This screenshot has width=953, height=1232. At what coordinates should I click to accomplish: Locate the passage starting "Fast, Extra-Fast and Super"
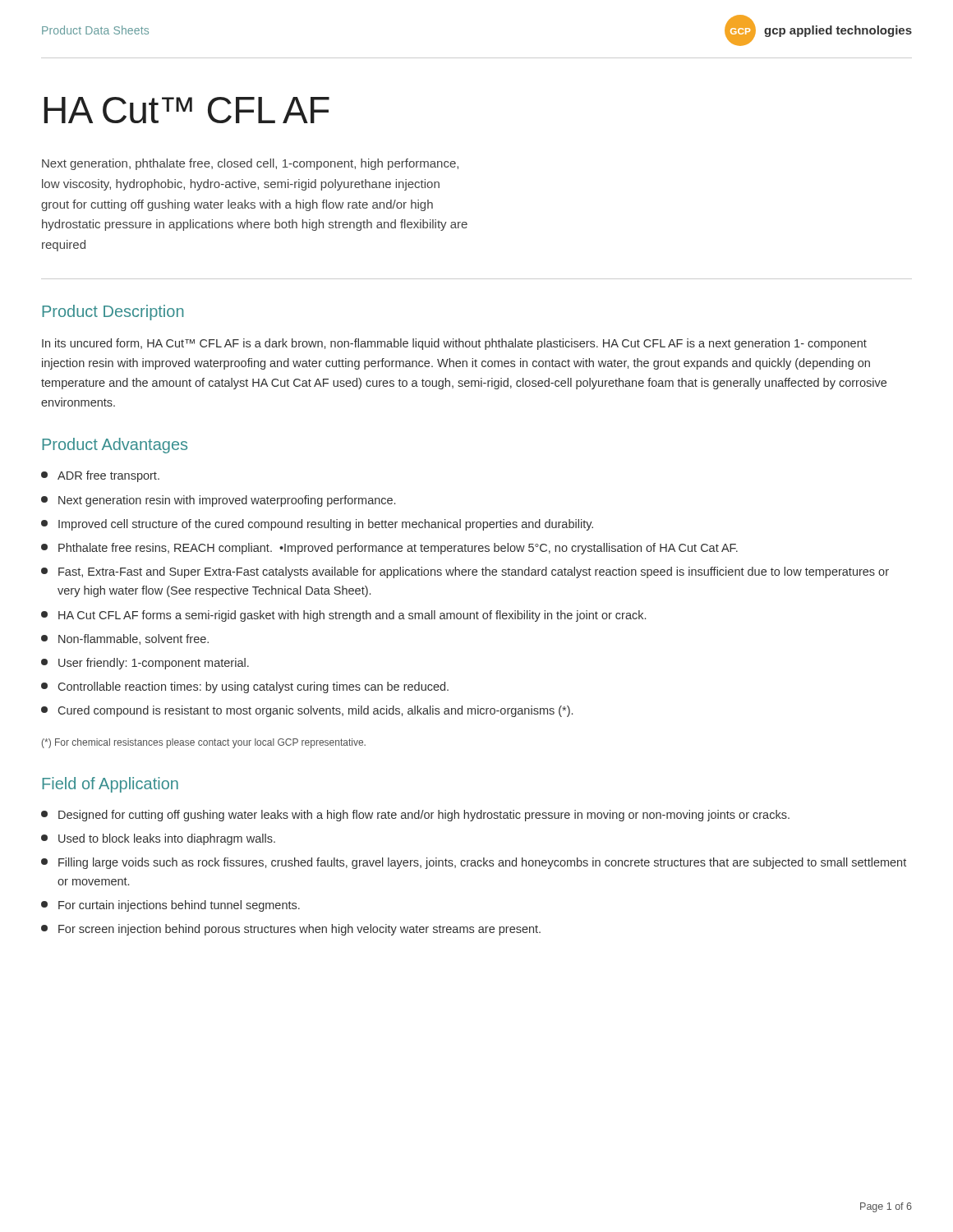[x=476, y=582]
